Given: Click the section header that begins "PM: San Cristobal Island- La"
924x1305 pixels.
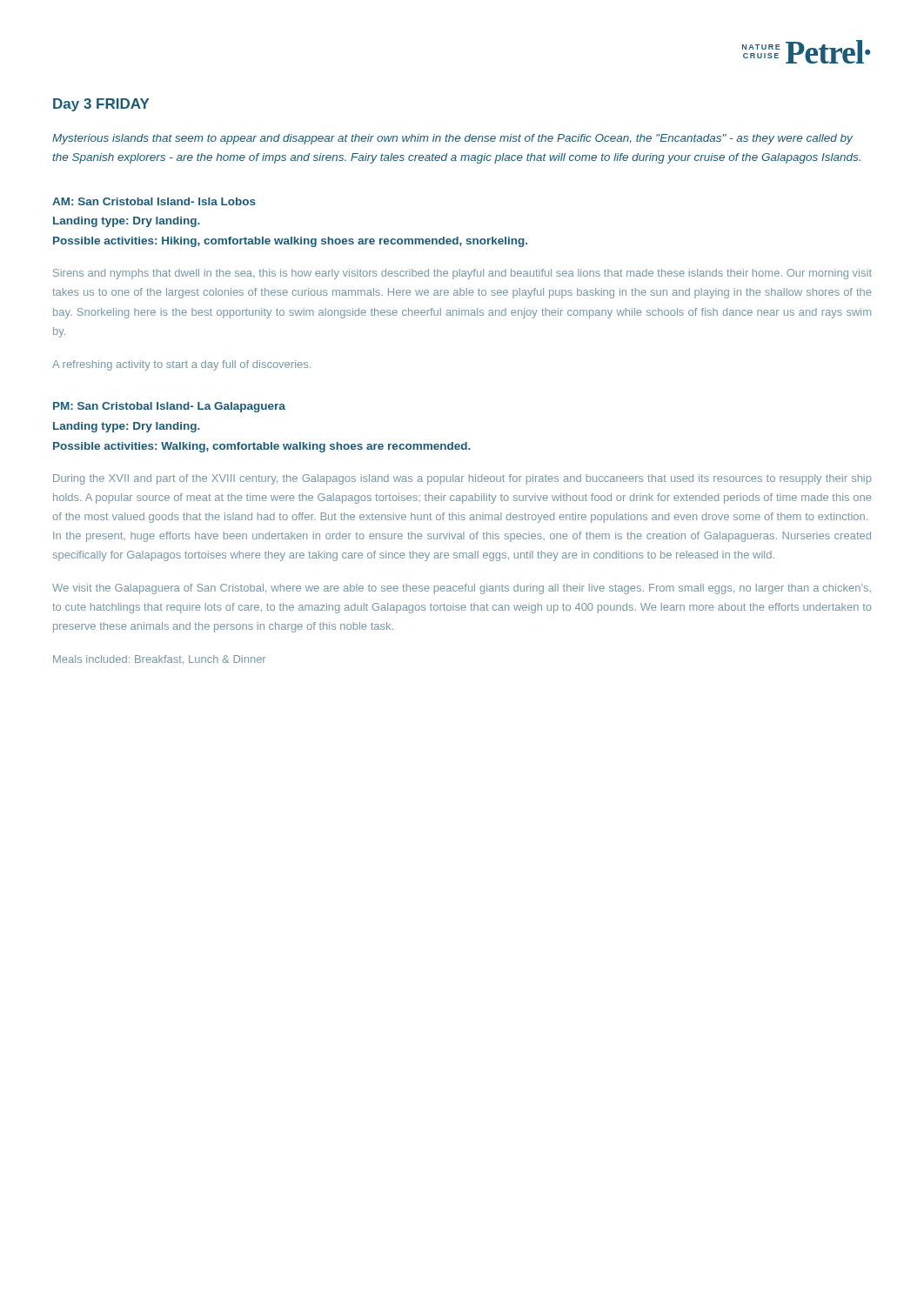Looking at the screenshot, I should coord(169,407).
